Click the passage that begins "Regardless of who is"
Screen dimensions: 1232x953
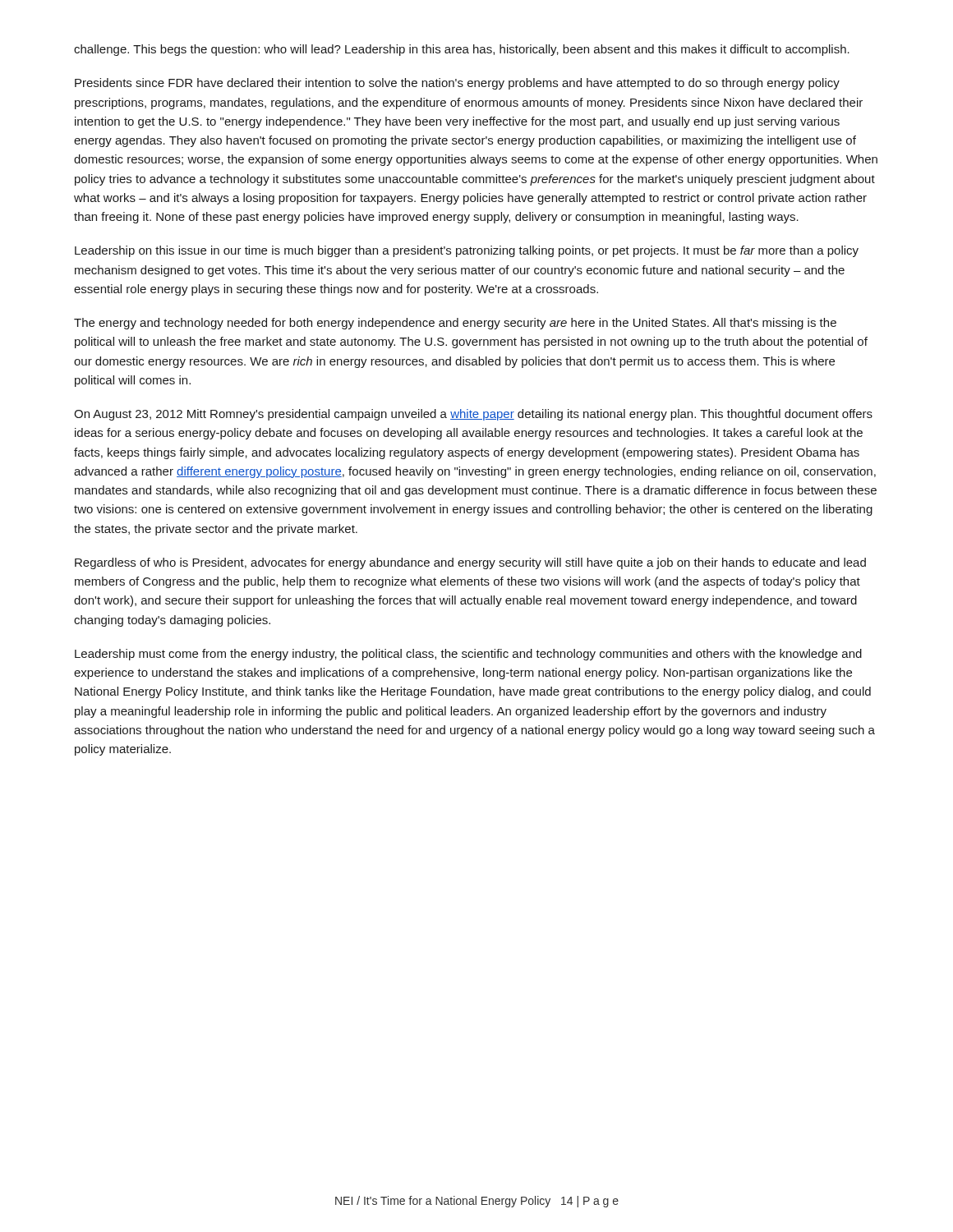point(470,591)
